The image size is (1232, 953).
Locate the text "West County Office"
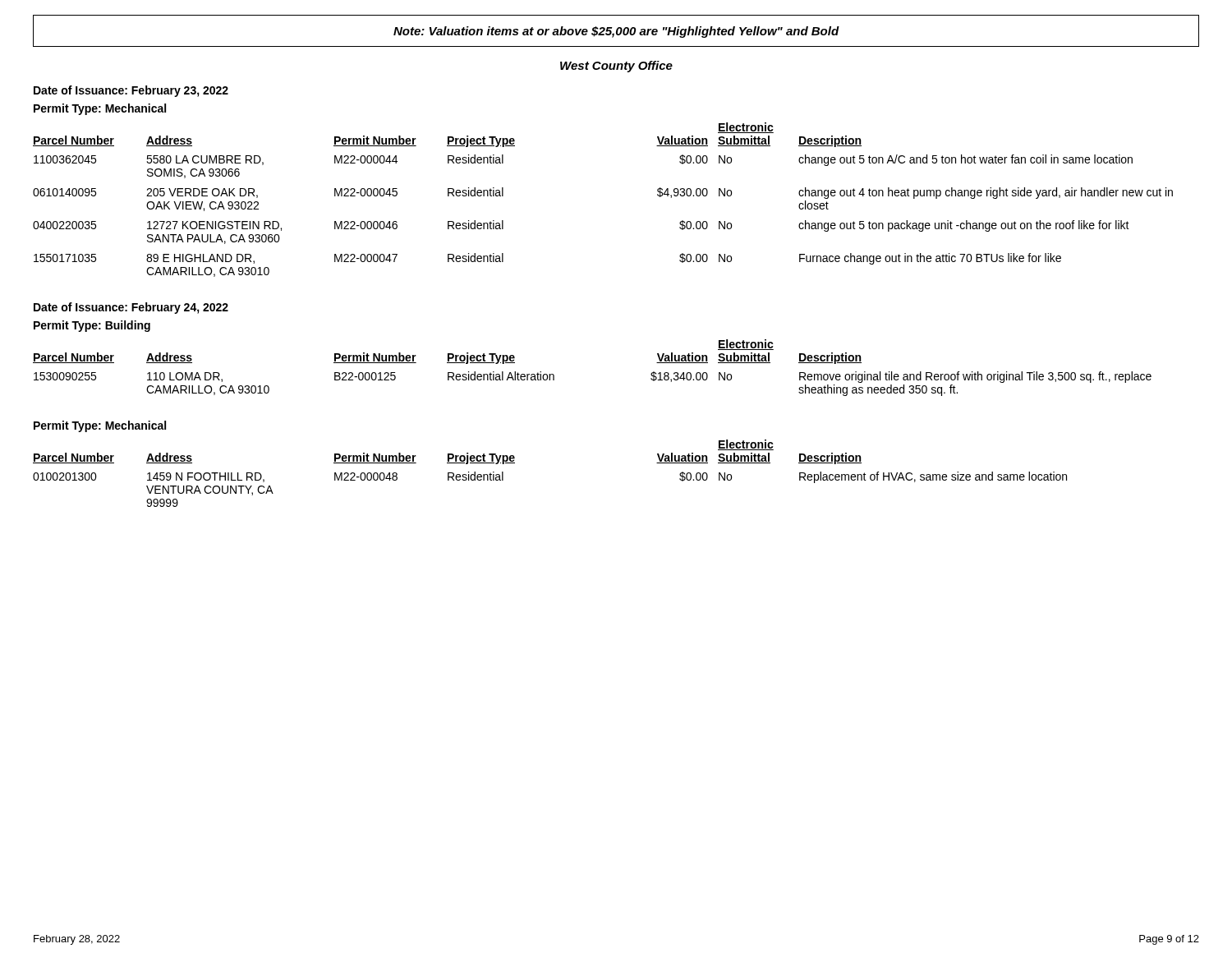[x=616, y=65]
